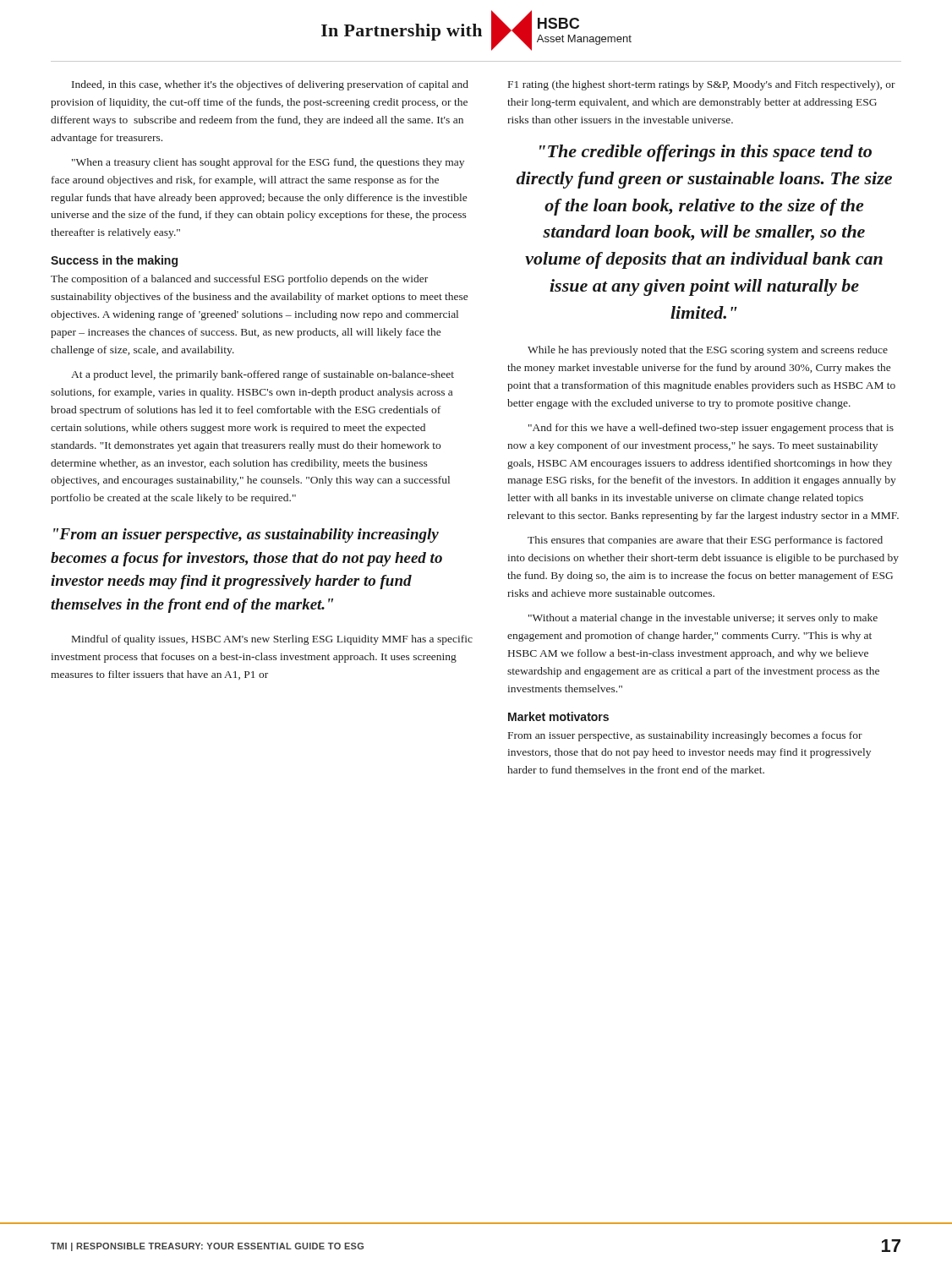
Task: Point to the block beginning "F1 rating (the highest"
Action: (x=704, y=103)
